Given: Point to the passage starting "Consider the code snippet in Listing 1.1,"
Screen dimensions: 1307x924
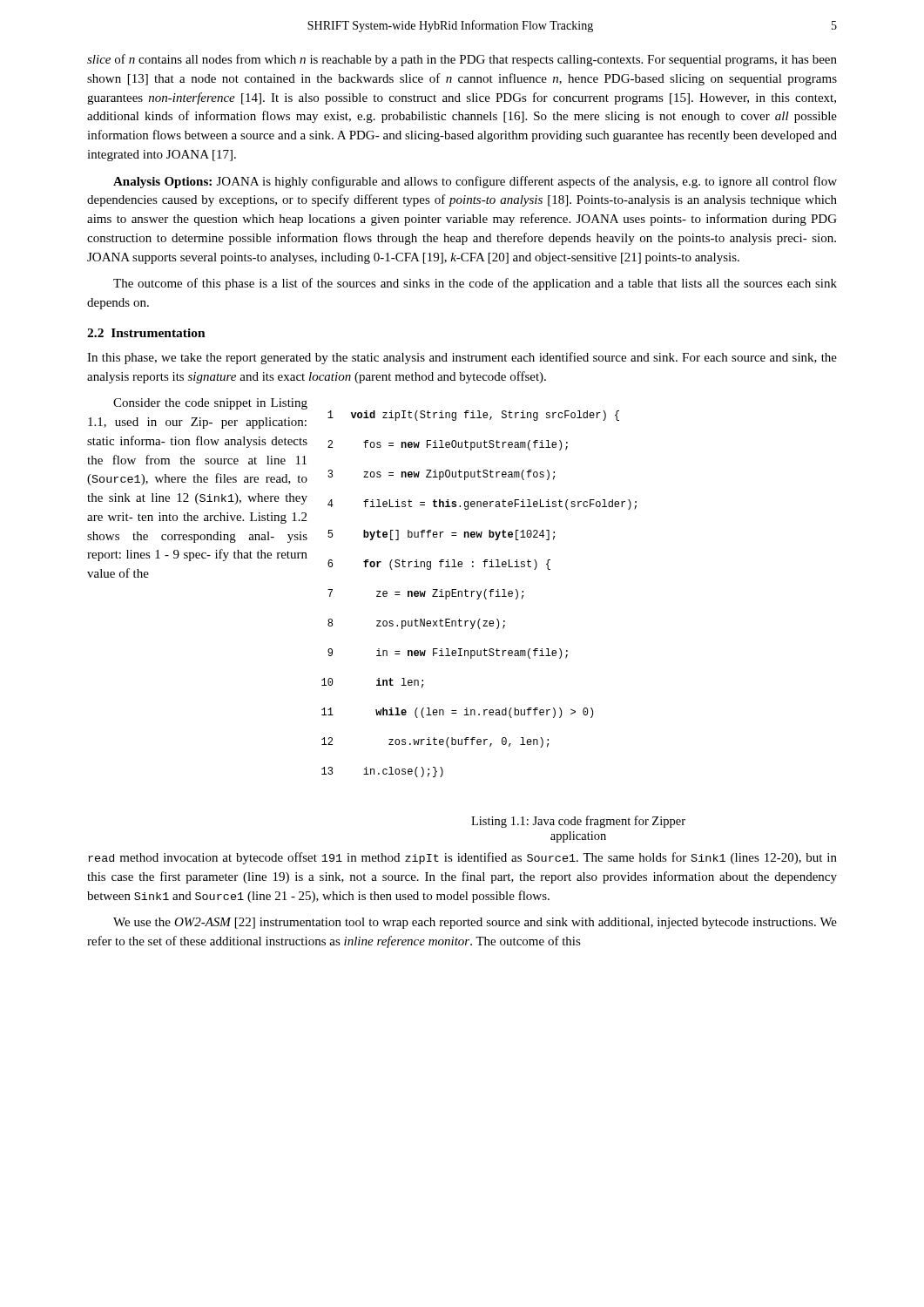Looking at the screenshot, I should click(197, 489).
